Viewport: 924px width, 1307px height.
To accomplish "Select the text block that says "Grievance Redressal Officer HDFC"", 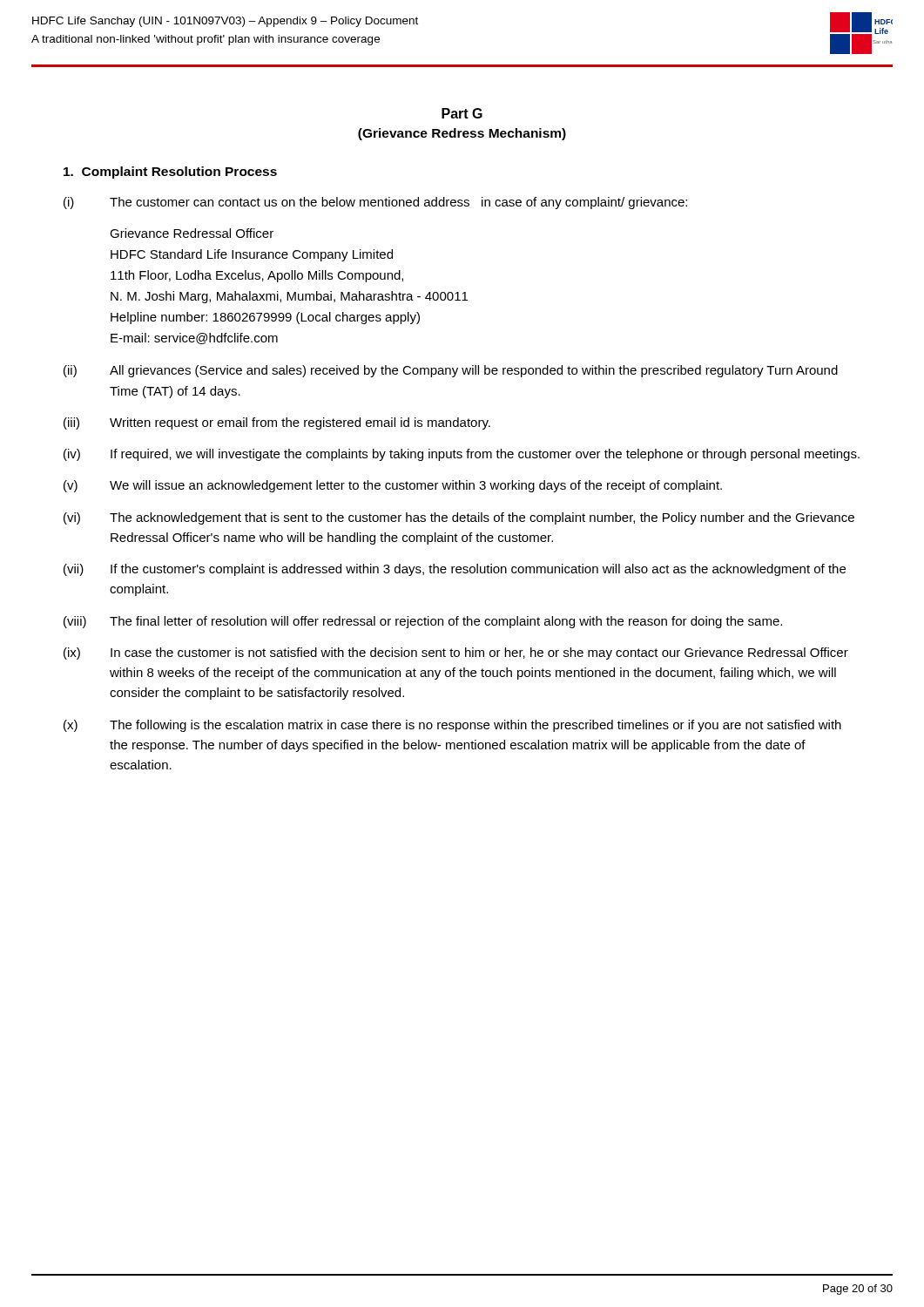I will [x=289, y=286].
